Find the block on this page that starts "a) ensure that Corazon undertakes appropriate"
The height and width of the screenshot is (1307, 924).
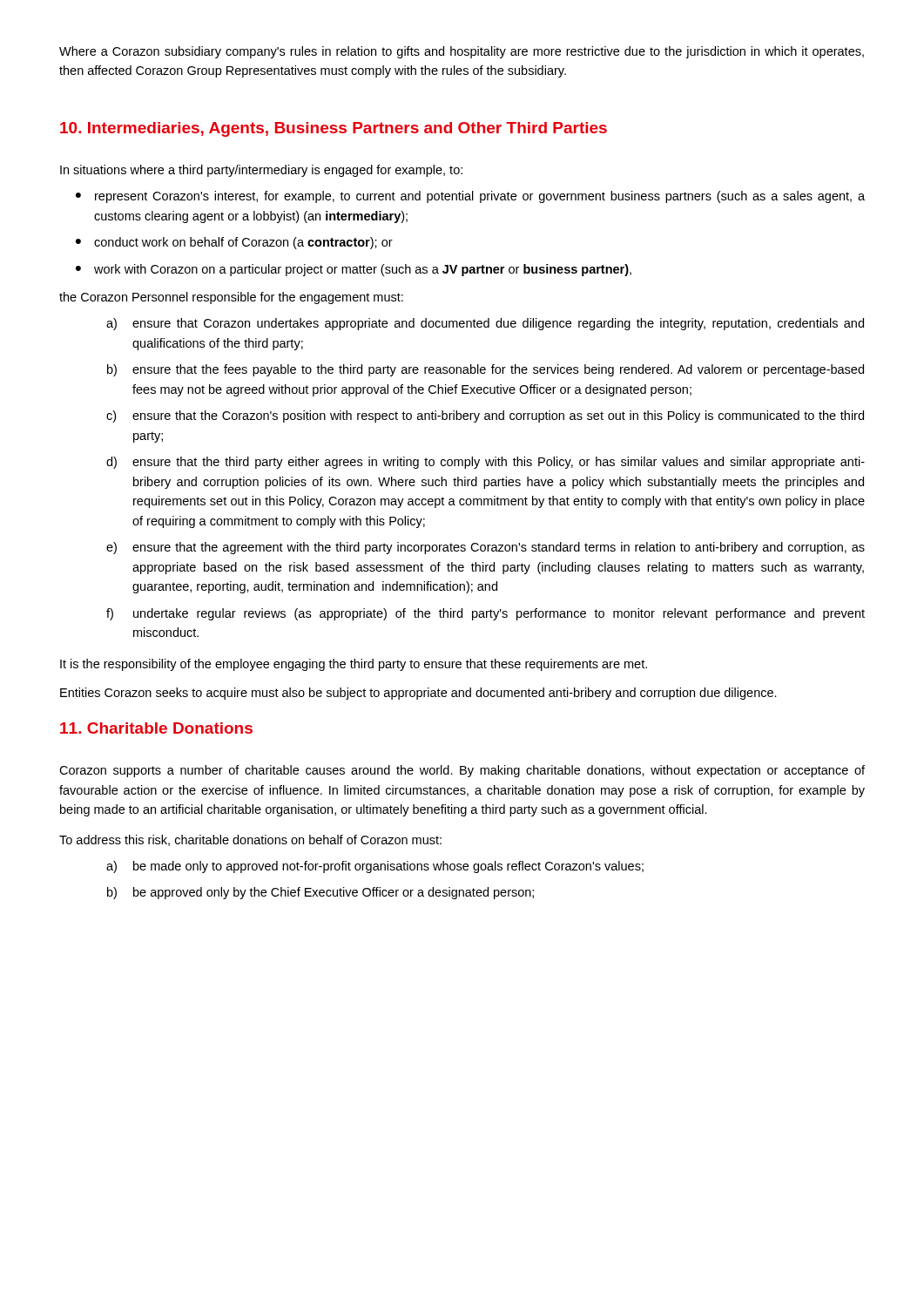coord(486,334)
